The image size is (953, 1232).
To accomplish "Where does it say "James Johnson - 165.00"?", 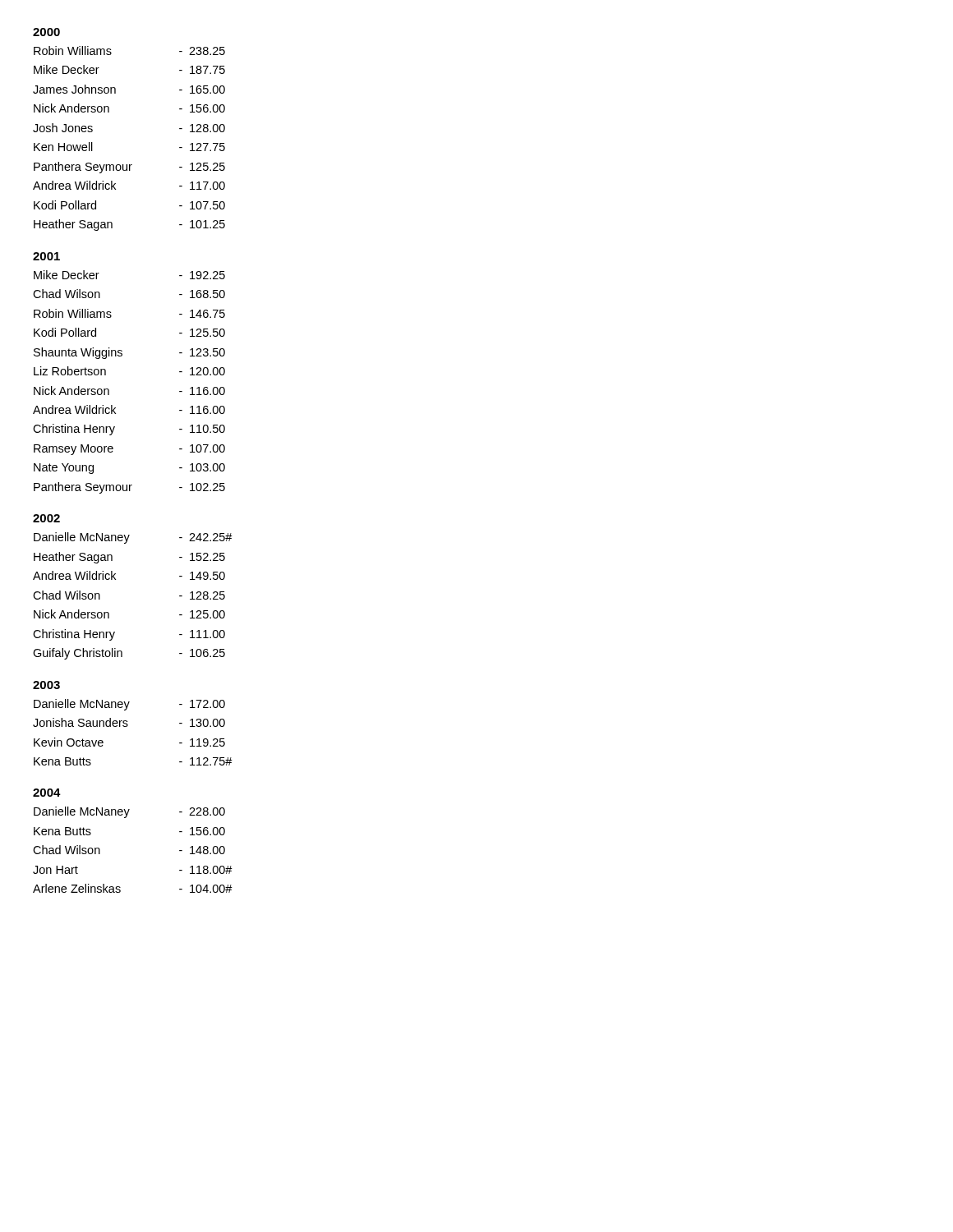I will (75, 89).
